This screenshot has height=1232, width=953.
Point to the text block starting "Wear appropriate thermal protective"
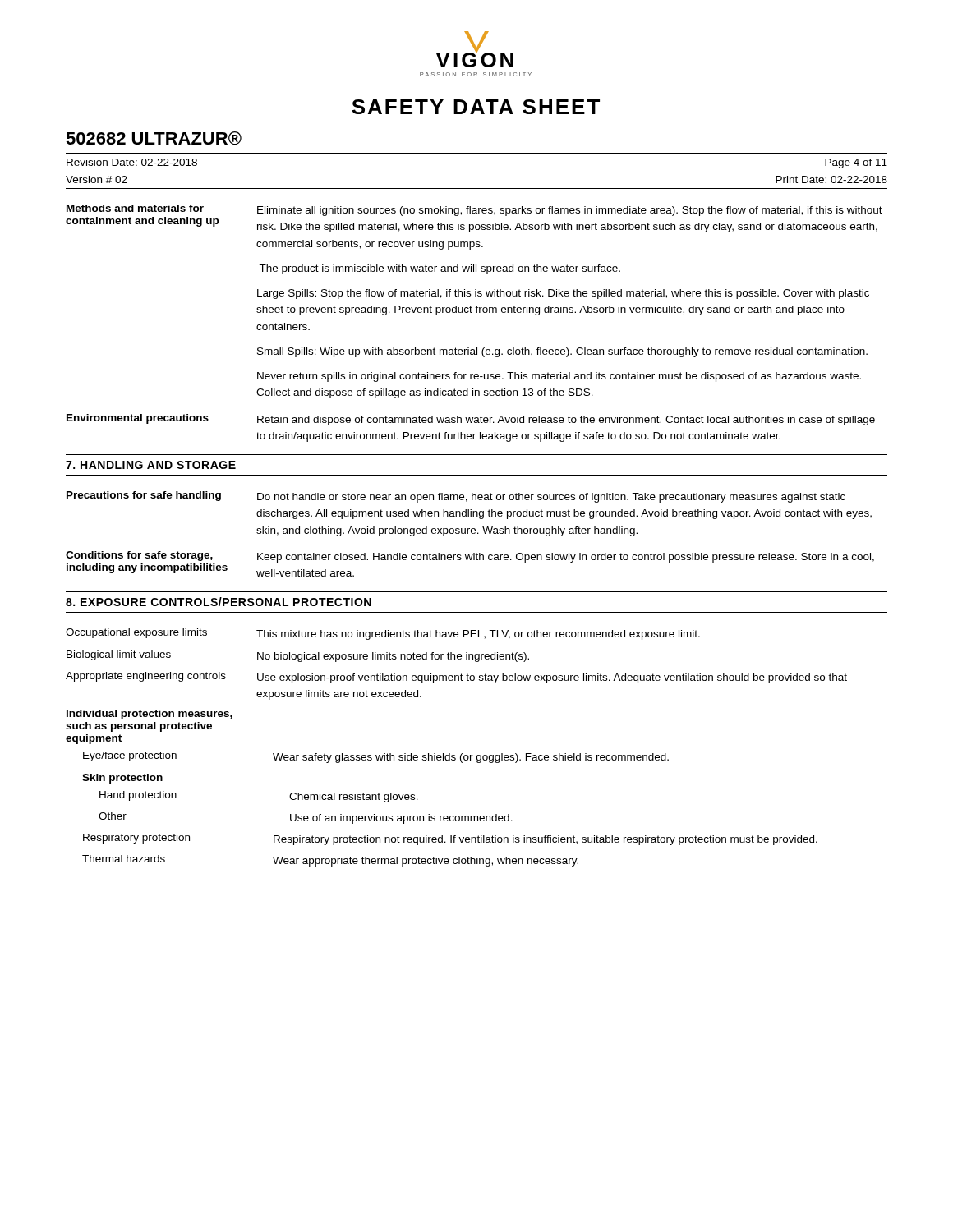coord(426,861)
